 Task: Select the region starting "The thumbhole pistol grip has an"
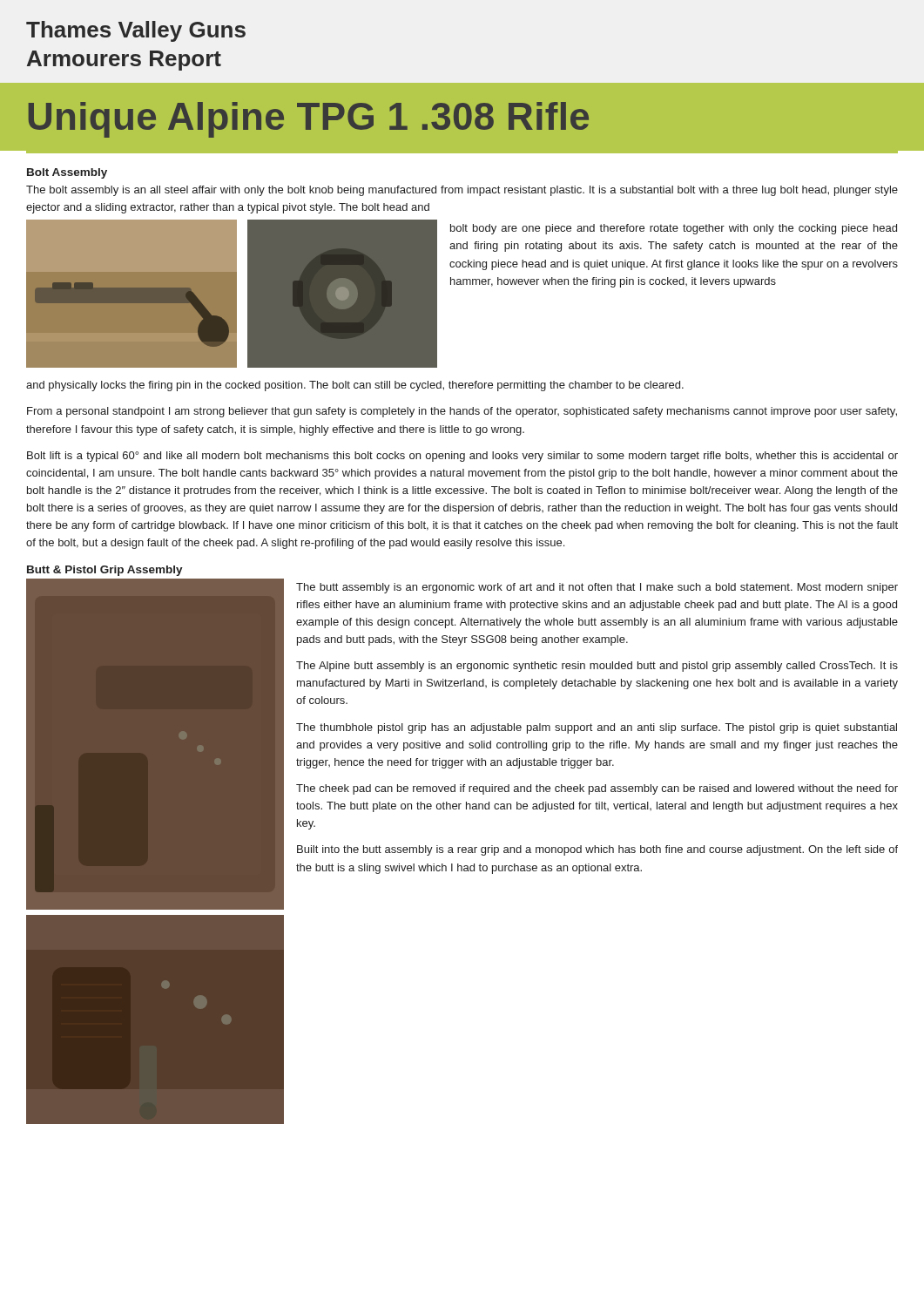tap(597, 744)
